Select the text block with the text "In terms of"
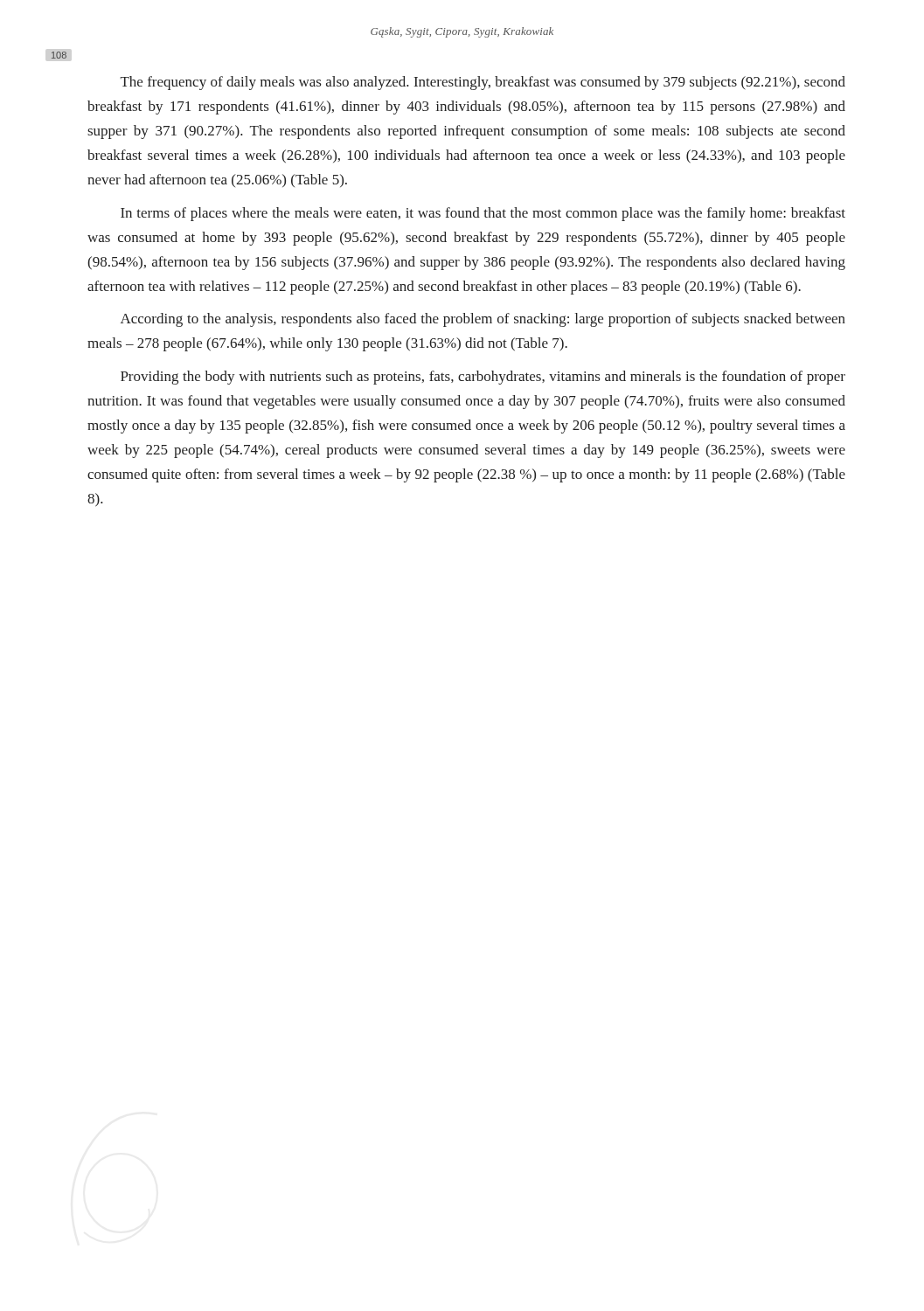This screenshot has width=924, height=1311. (466, 250)
